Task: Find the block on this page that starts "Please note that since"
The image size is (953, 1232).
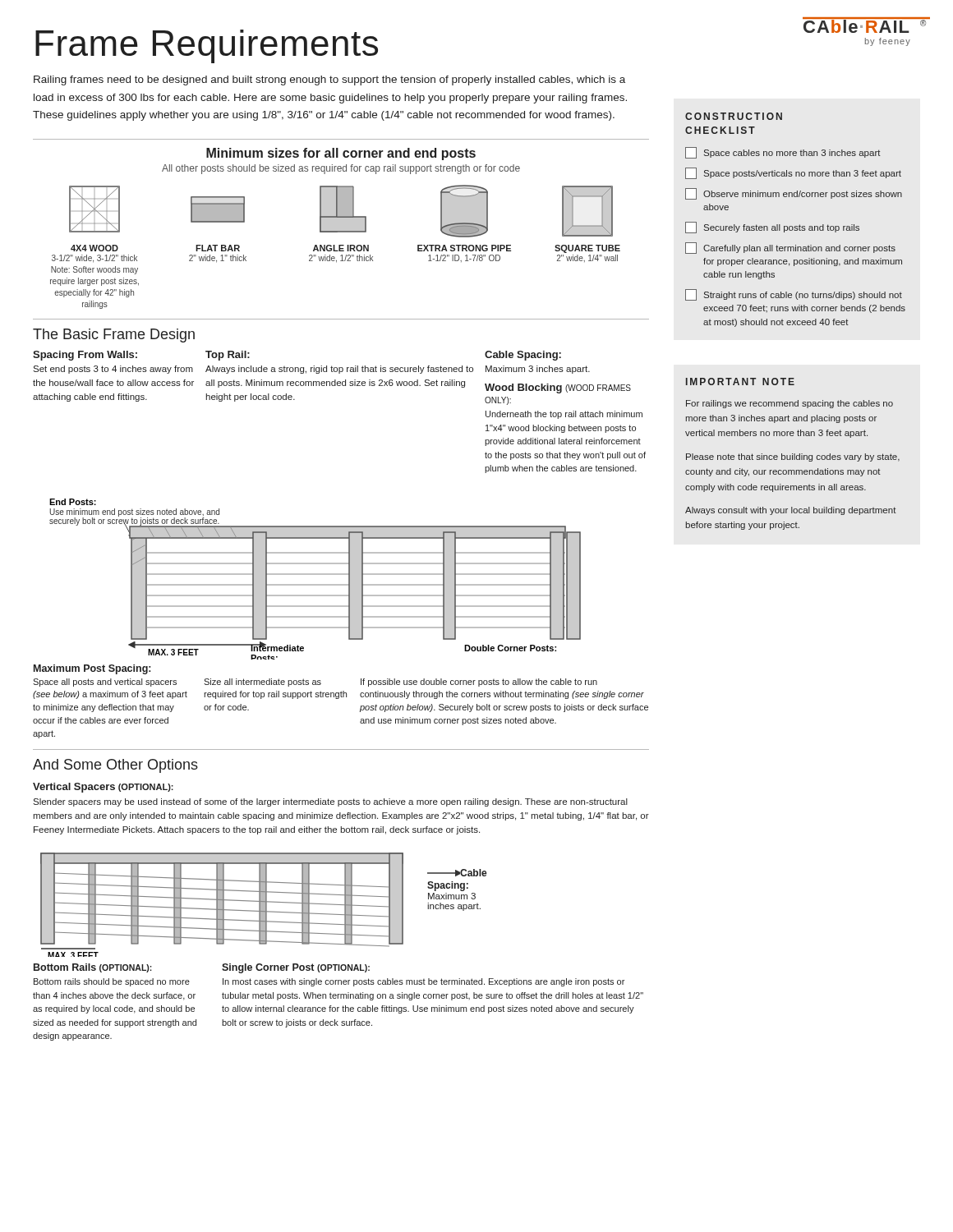Action: pyautogui.click(x=793, y=472)
